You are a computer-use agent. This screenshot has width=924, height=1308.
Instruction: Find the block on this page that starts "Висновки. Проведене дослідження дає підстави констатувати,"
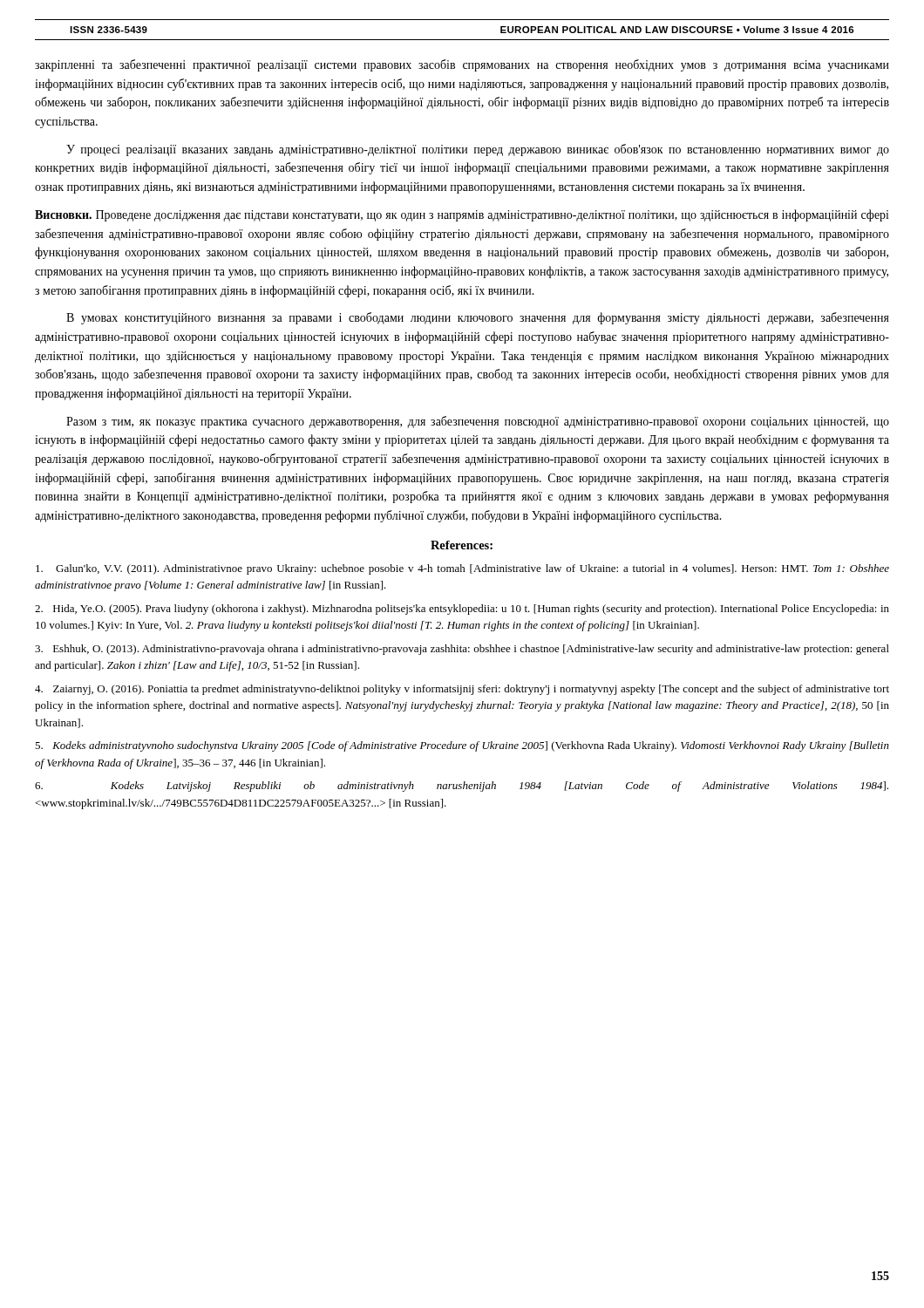(462, 253)
